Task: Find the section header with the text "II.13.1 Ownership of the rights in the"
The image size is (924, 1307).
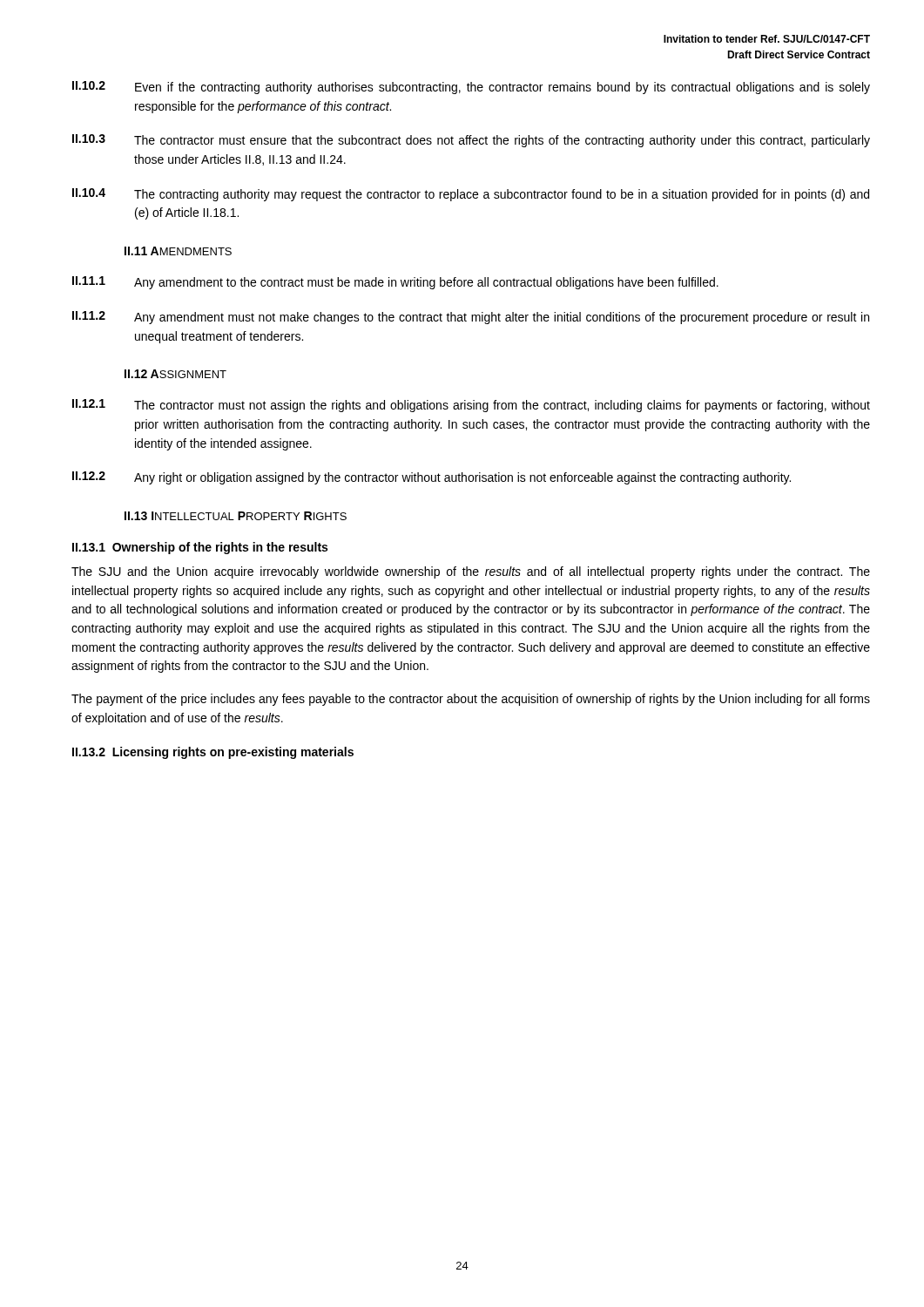Action: coord(200,547)
